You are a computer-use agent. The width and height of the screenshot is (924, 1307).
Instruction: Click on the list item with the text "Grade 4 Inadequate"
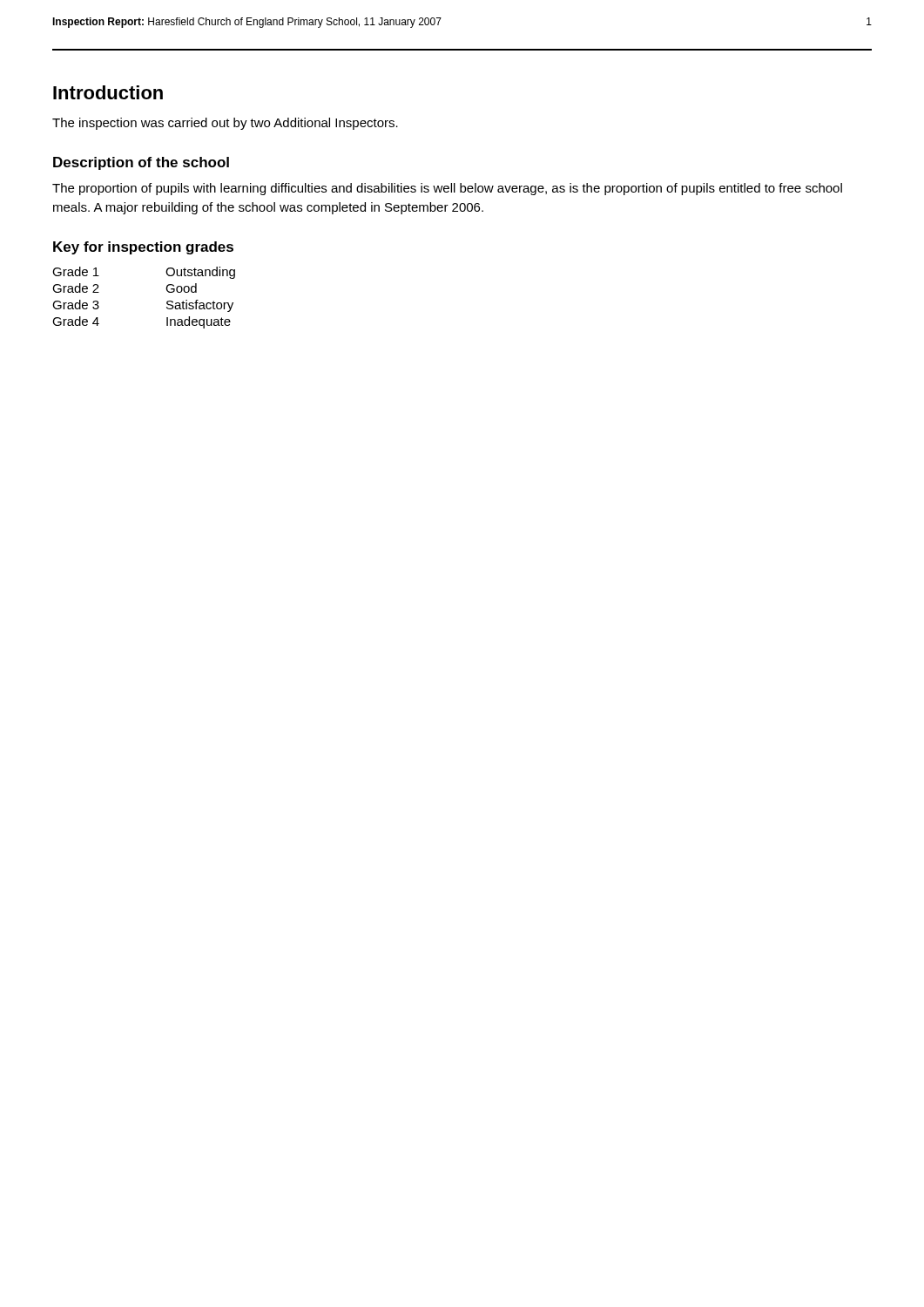(x=72, y=322)
